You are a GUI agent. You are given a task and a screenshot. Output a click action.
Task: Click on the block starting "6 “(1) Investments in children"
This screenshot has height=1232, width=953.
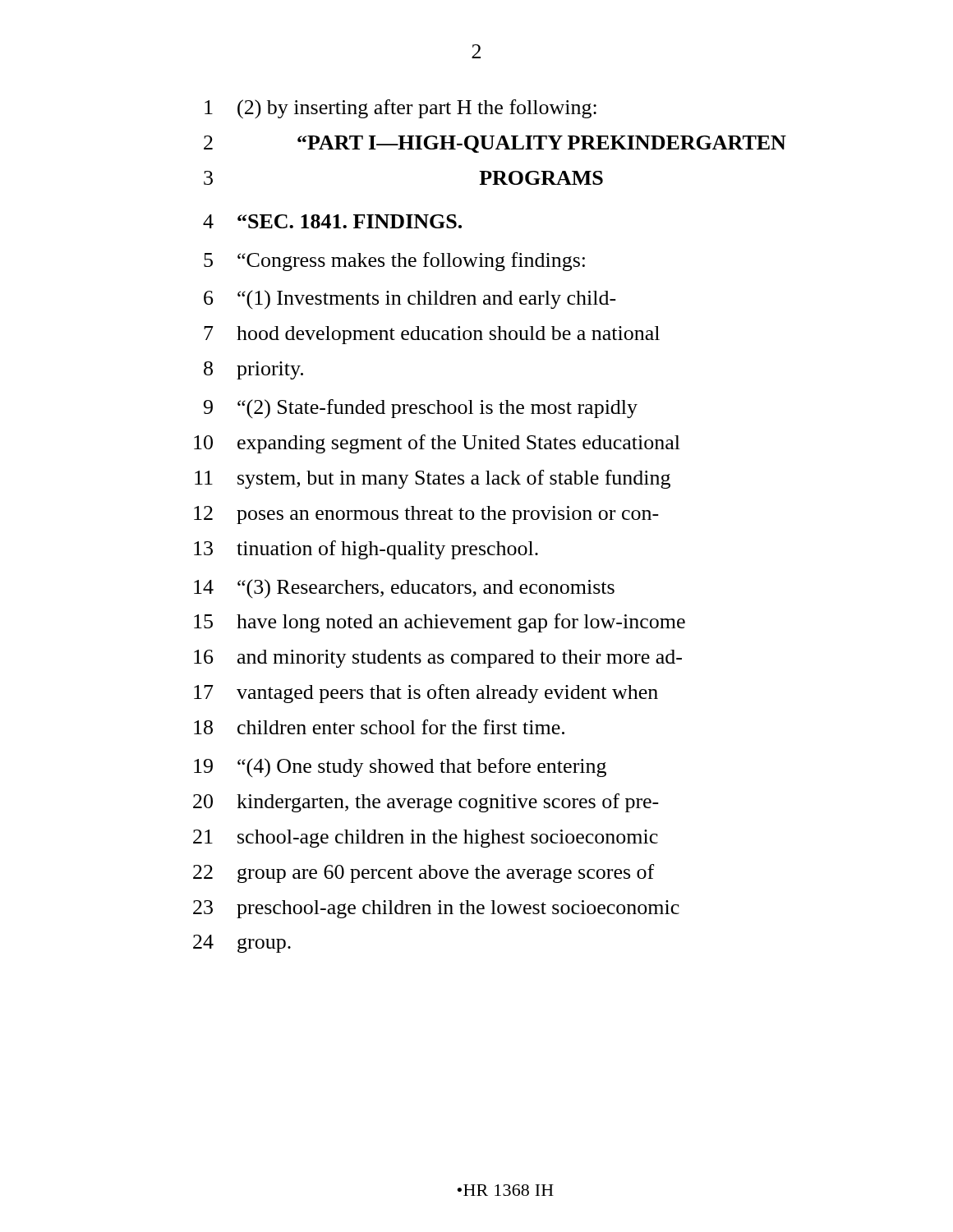point(505,299)
